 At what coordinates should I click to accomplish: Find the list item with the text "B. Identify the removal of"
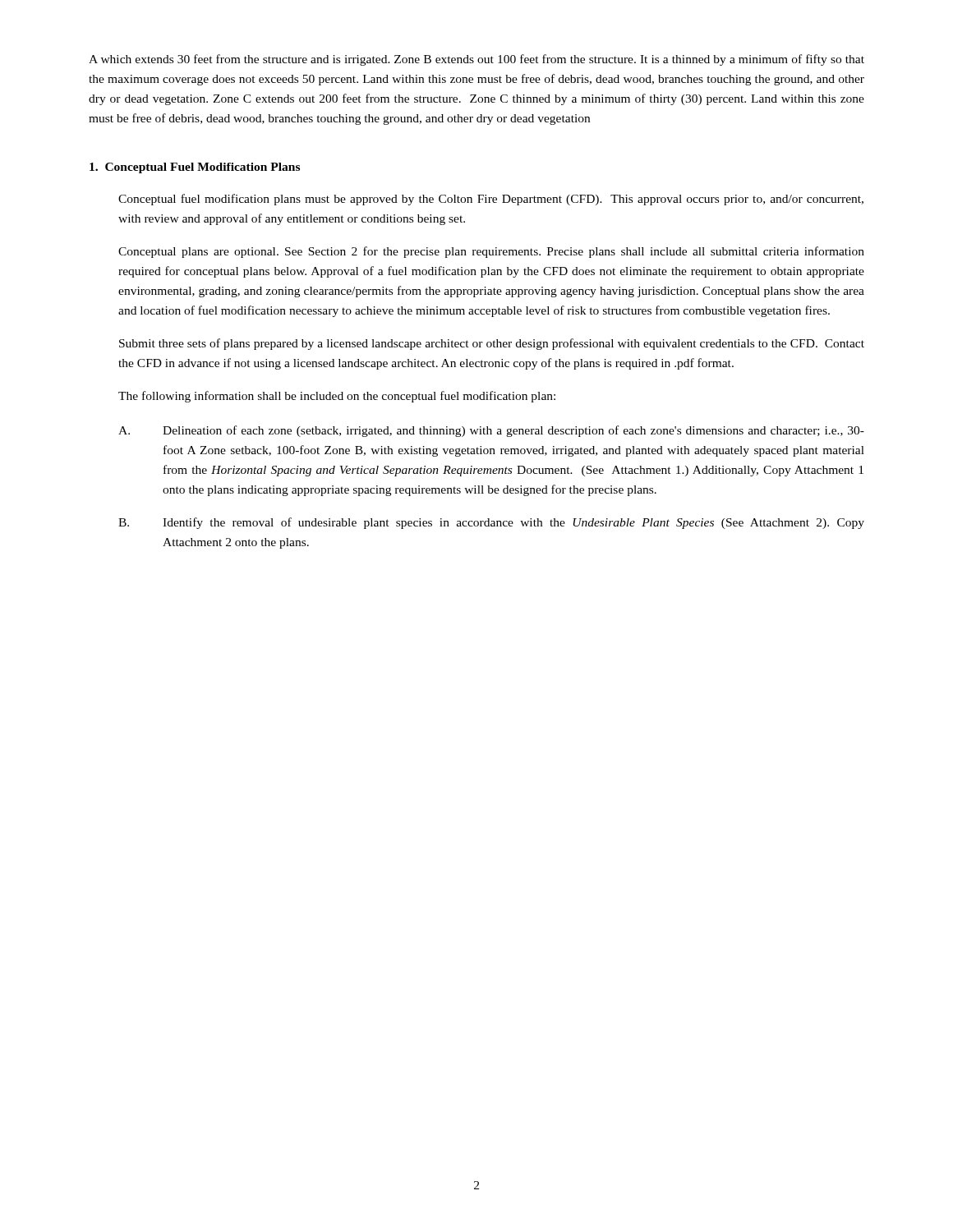(x=491, y=532)
